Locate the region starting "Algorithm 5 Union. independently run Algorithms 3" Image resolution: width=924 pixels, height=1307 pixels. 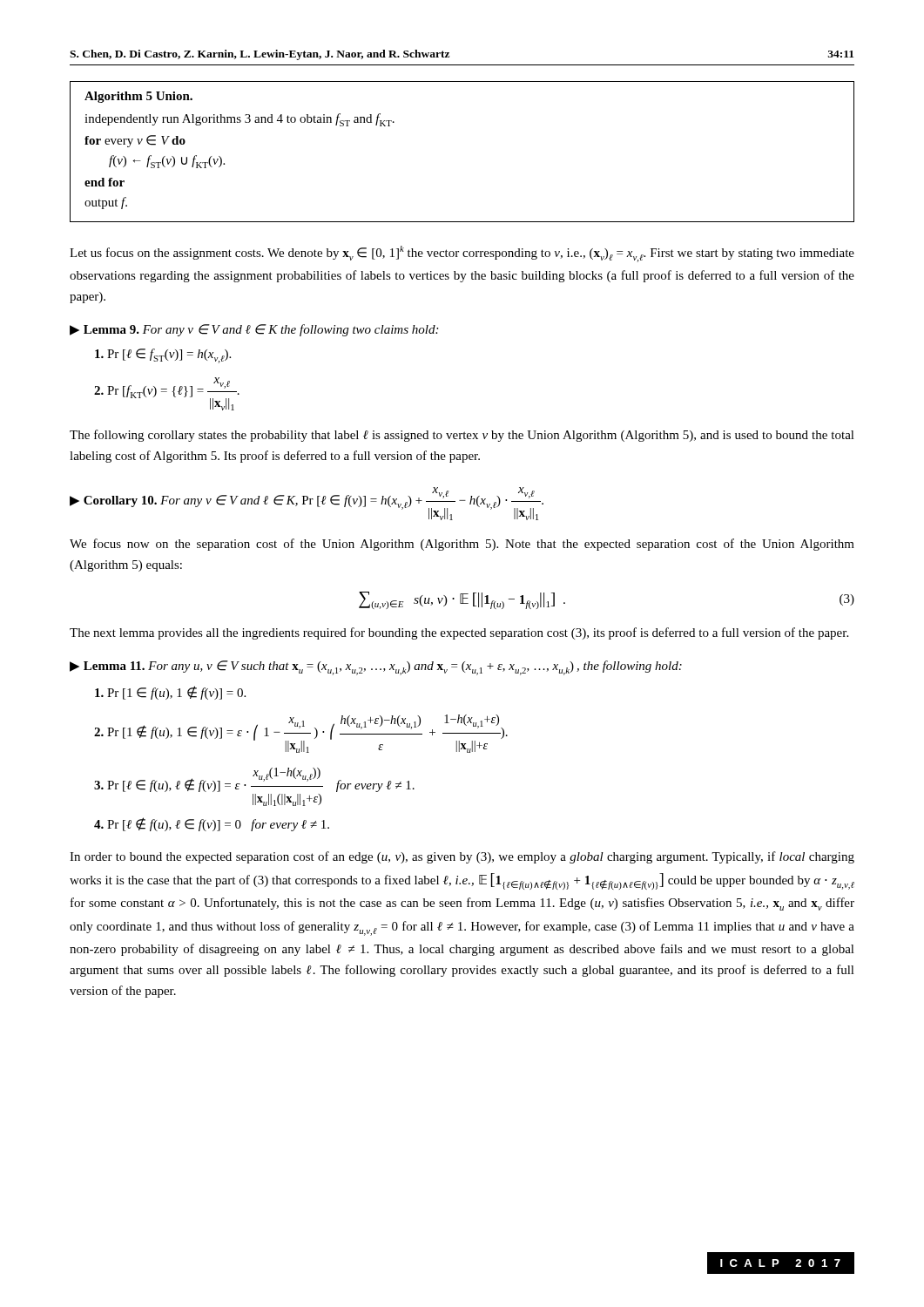[x=138, y=97]
